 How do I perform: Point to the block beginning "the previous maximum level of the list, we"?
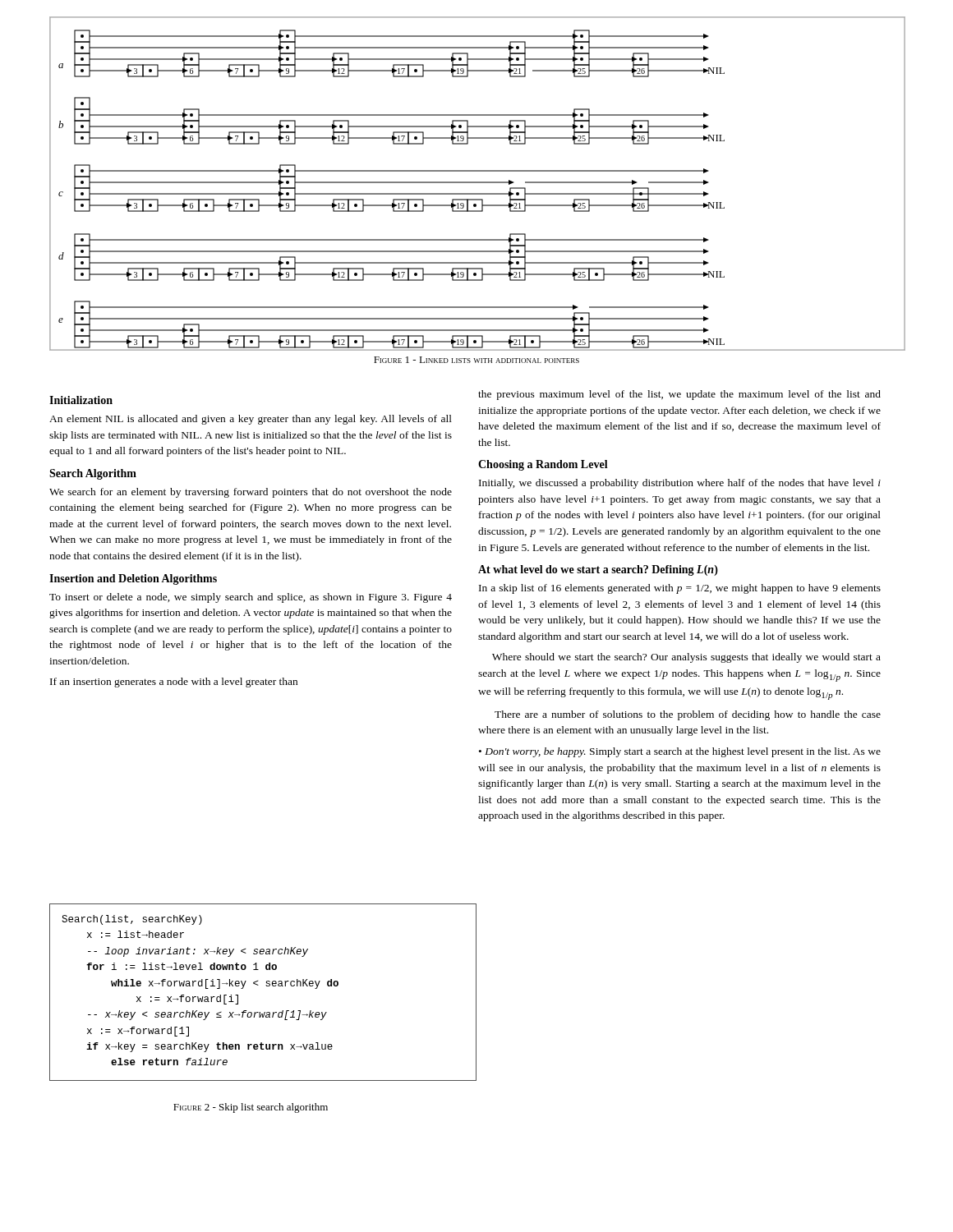679,418
